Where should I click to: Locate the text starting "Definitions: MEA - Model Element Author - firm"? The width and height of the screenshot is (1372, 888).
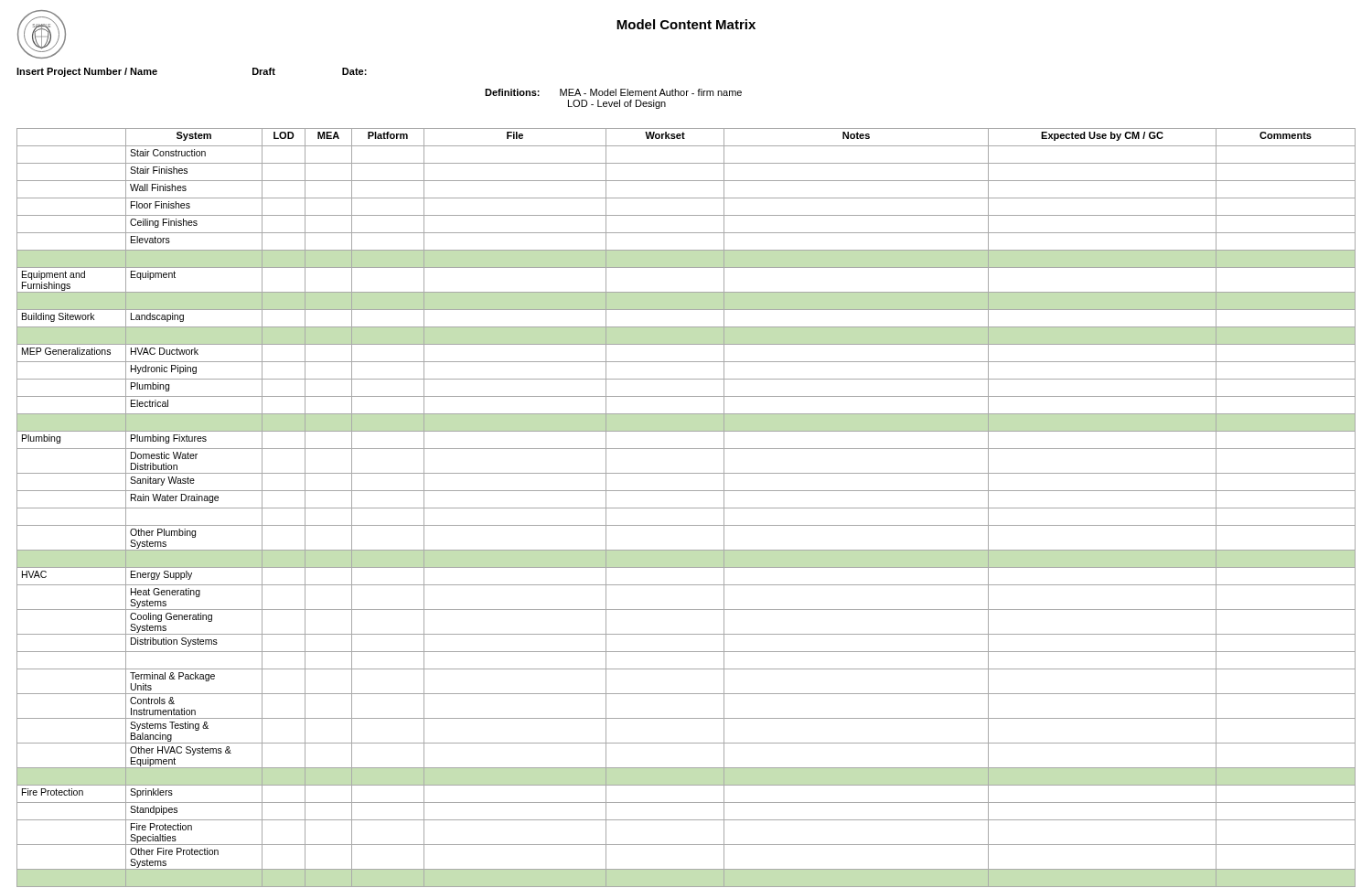coord(613,98)
